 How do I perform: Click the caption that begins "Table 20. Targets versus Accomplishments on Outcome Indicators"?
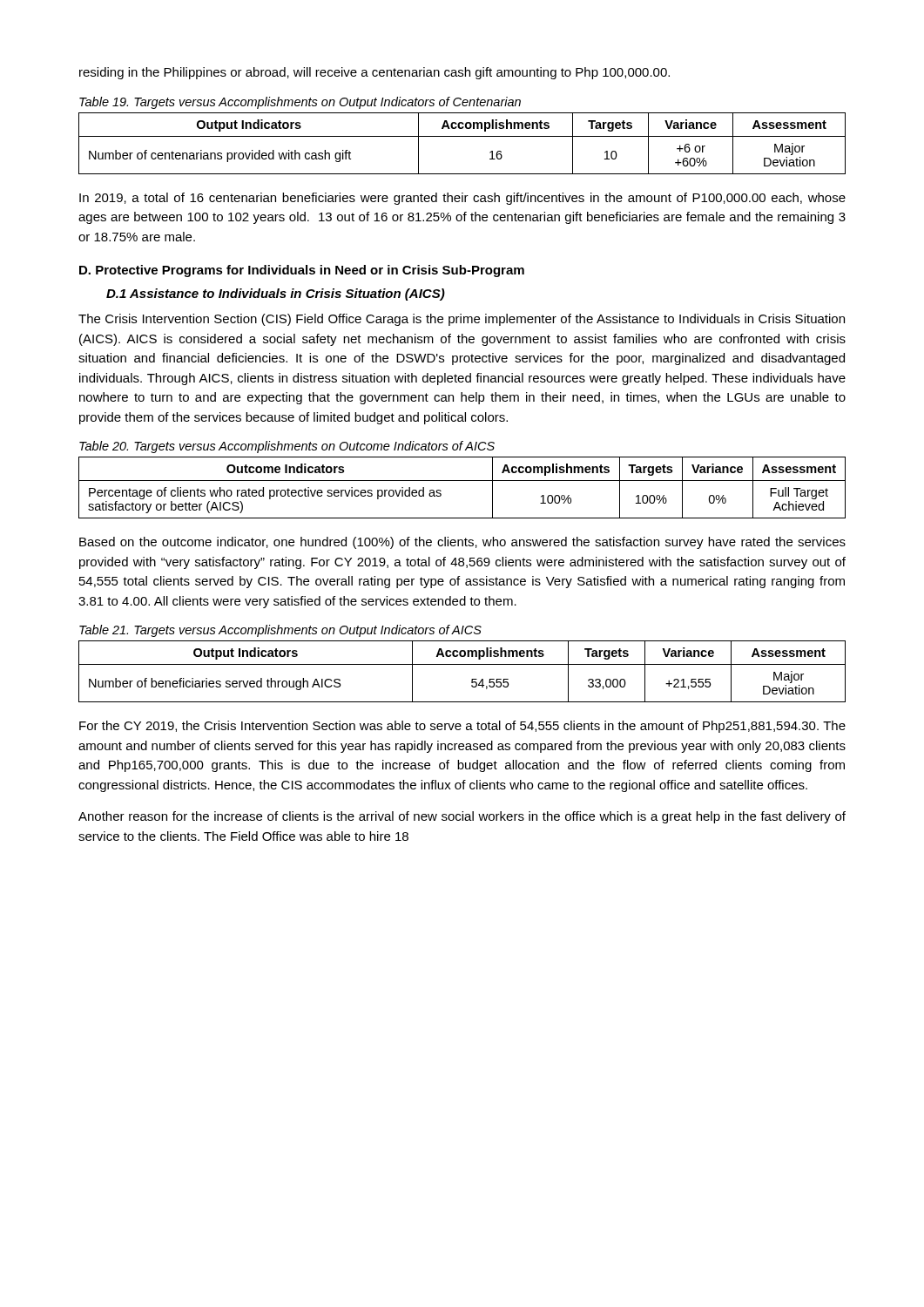point(287,446)
